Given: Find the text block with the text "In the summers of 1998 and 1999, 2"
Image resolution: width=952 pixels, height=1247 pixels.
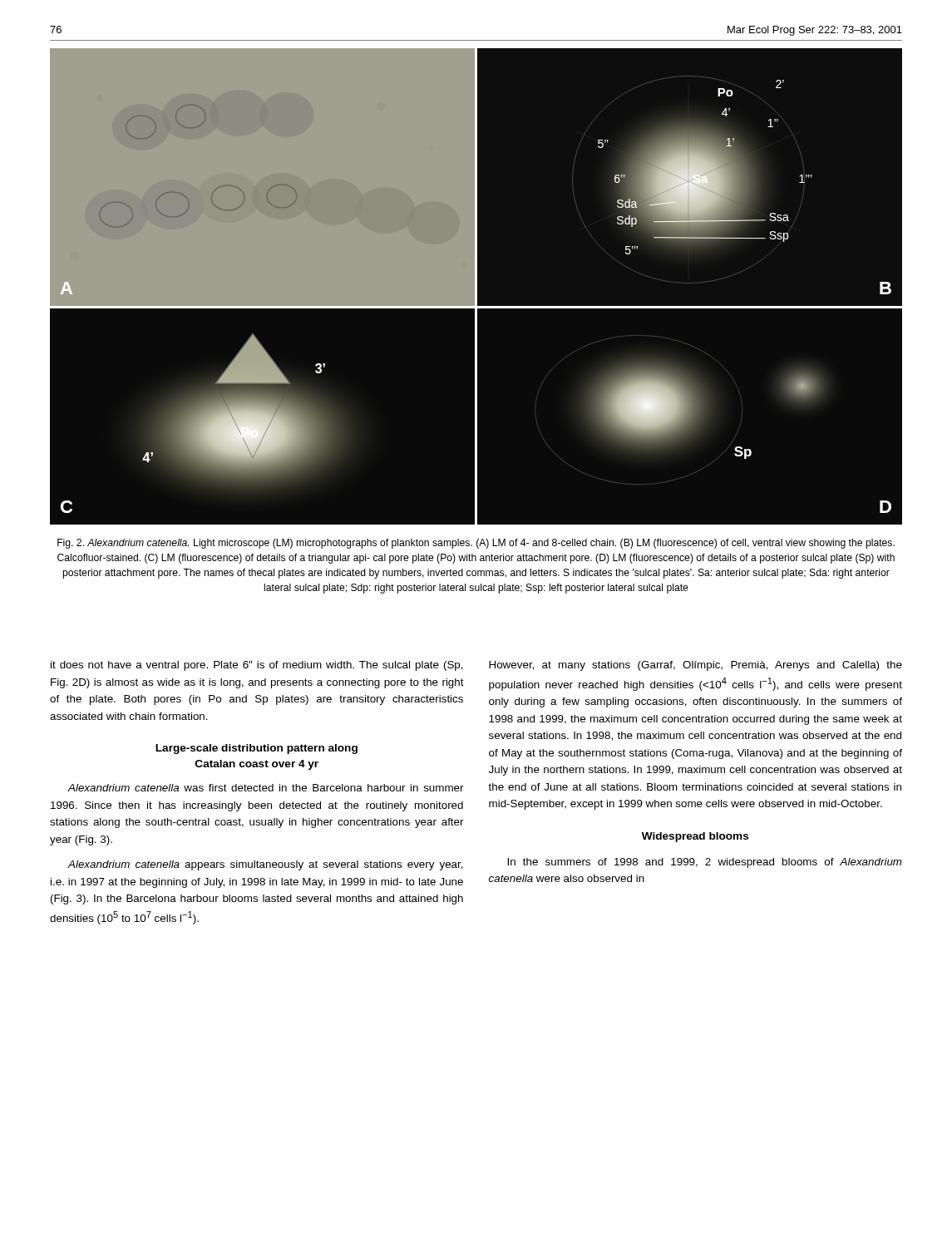Looking at the screenshot, I should coord(695,871).
